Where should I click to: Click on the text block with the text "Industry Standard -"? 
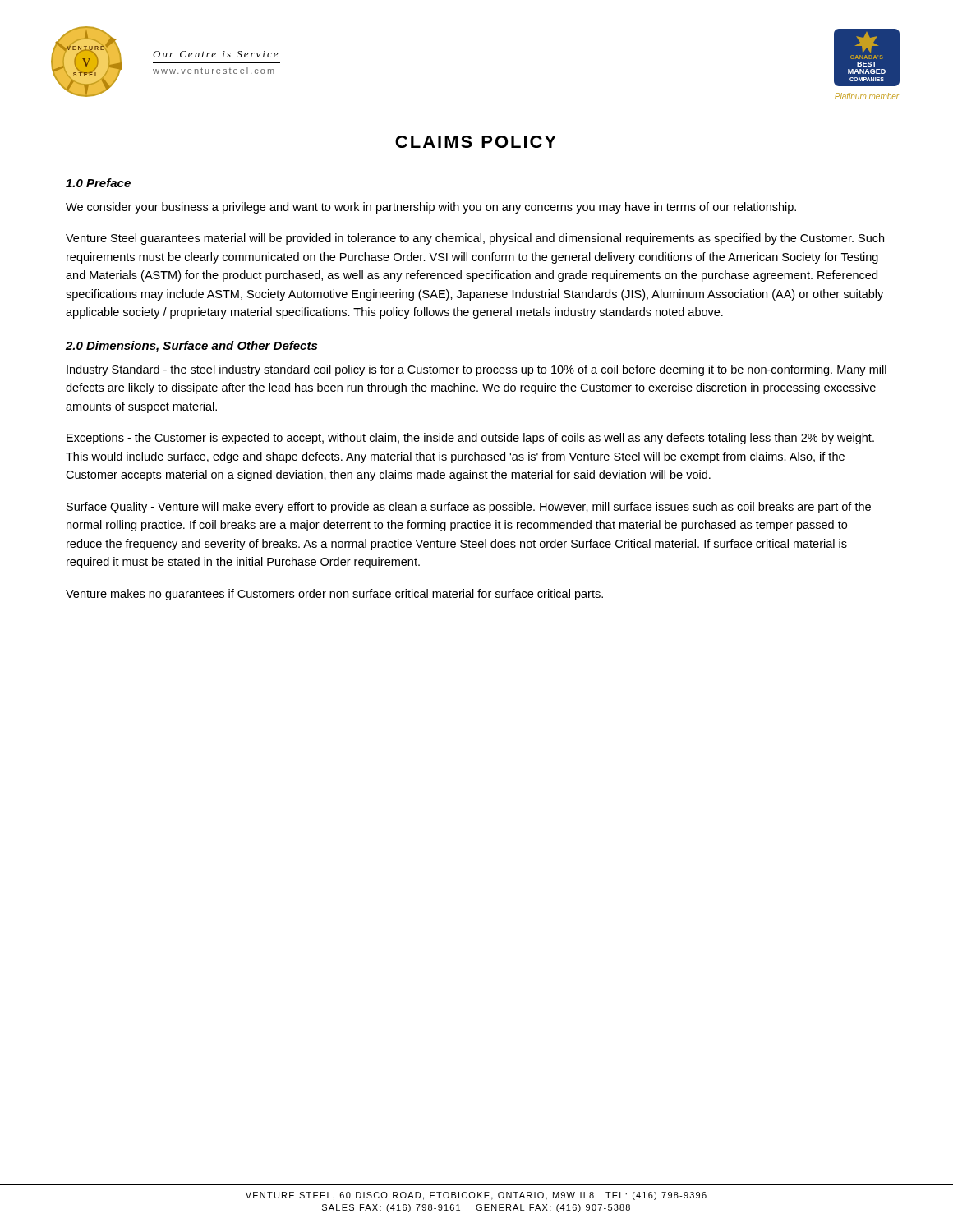click(476, 388)
